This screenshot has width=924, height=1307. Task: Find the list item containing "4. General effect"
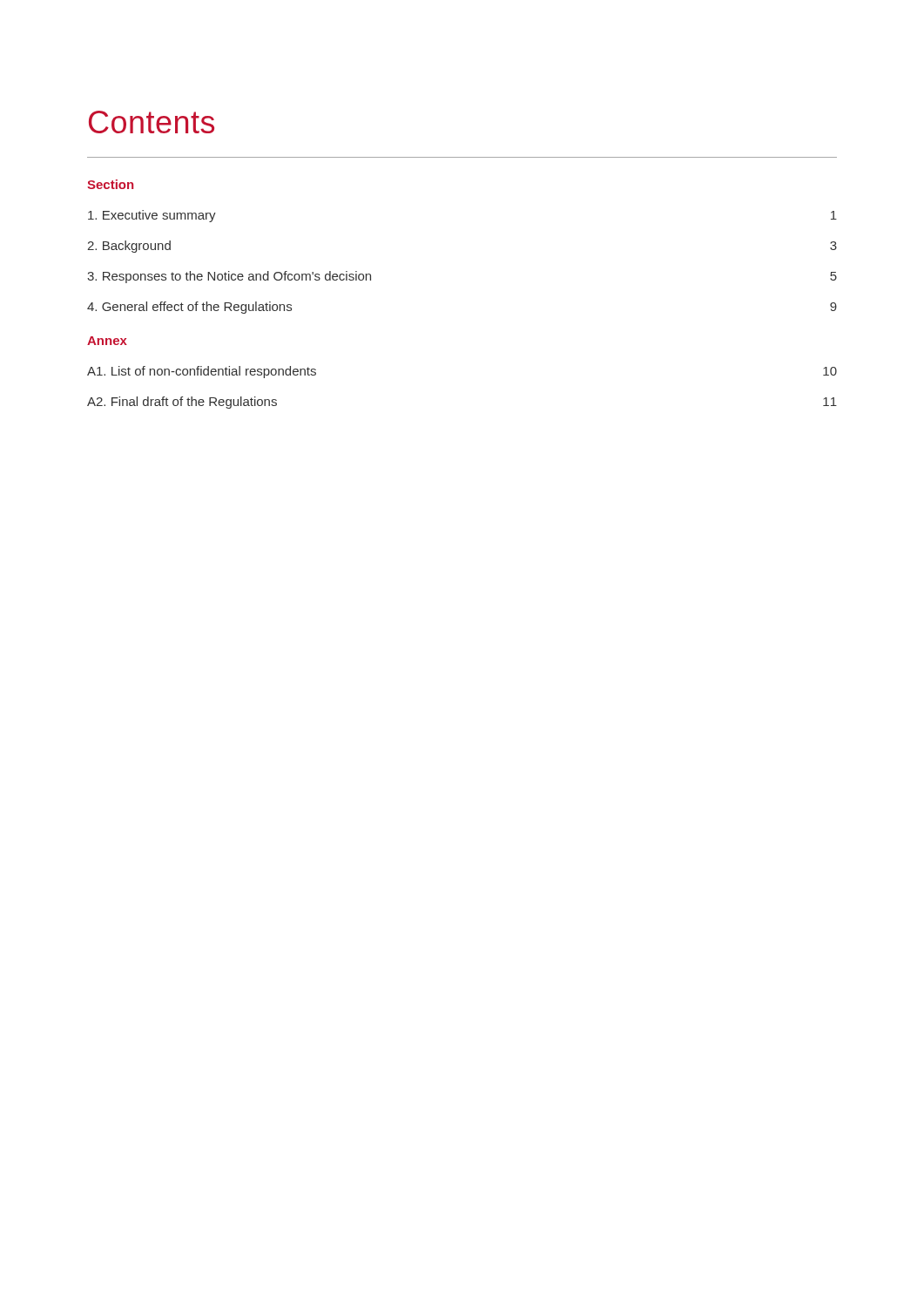tap(193, 307)
